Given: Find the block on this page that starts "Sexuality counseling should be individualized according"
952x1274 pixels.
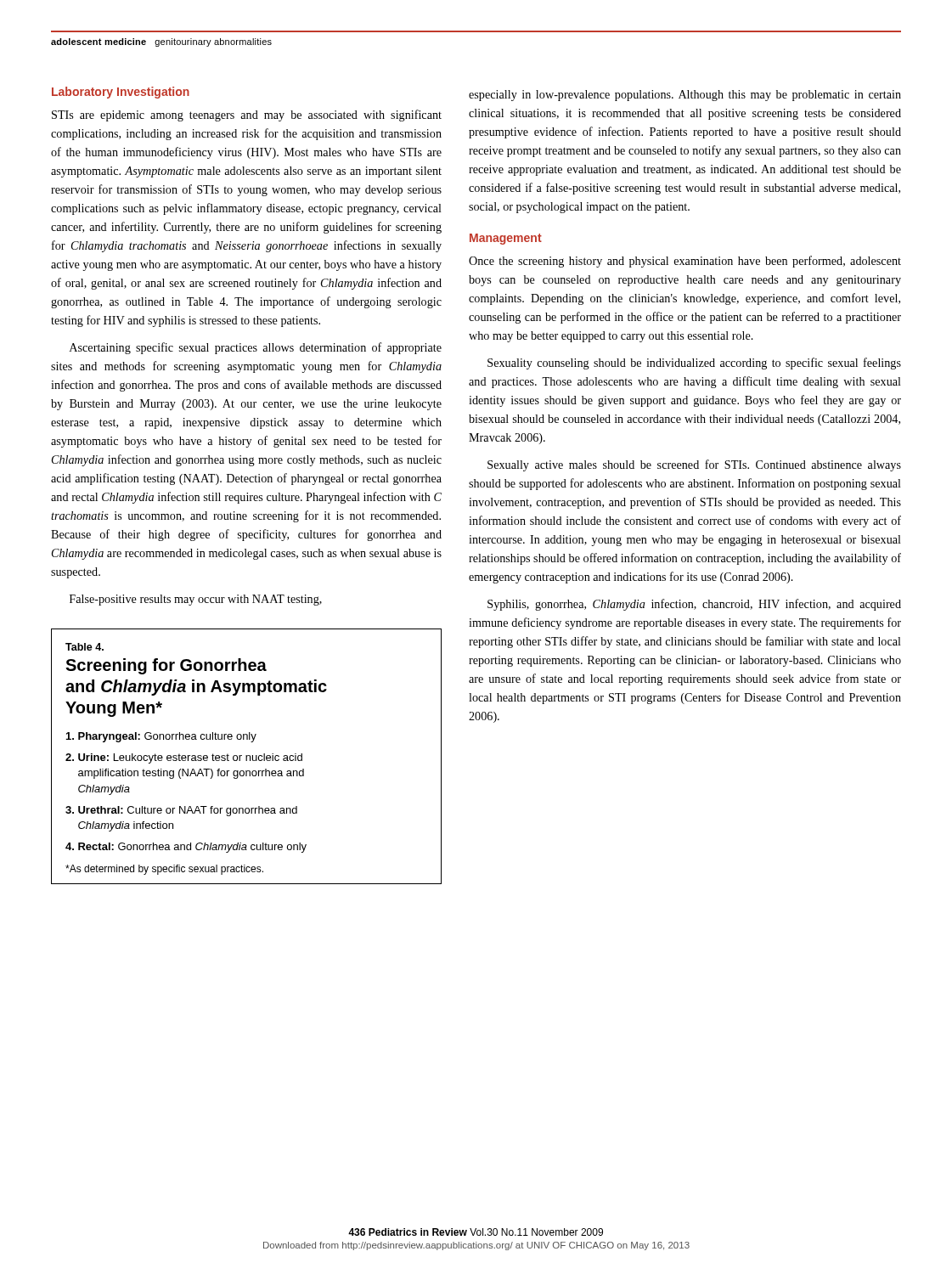Looking at the screenshot, I should point(685,400).
